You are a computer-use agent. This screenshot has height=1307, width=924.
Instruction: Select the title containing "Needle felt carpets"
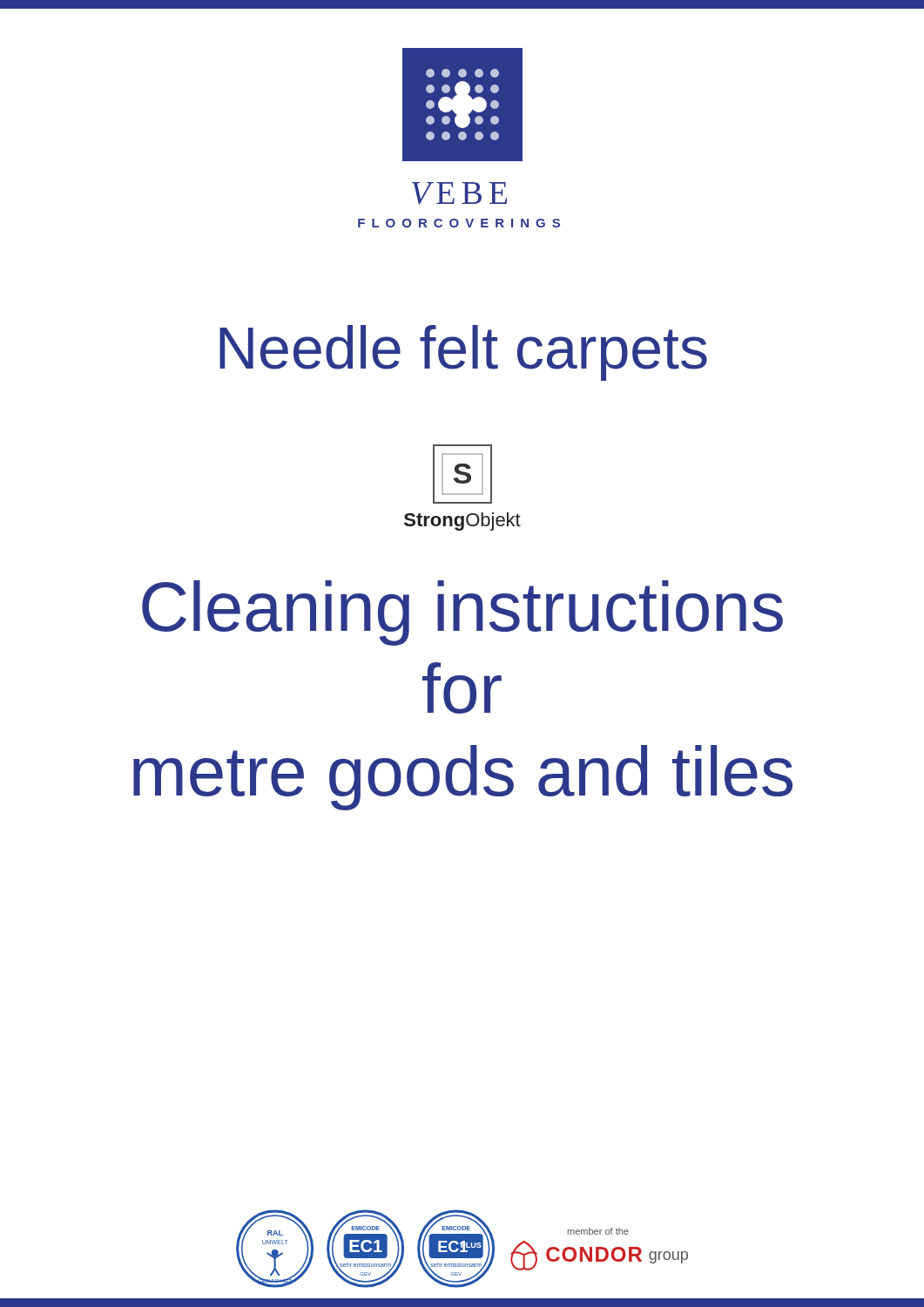(462, 348)
